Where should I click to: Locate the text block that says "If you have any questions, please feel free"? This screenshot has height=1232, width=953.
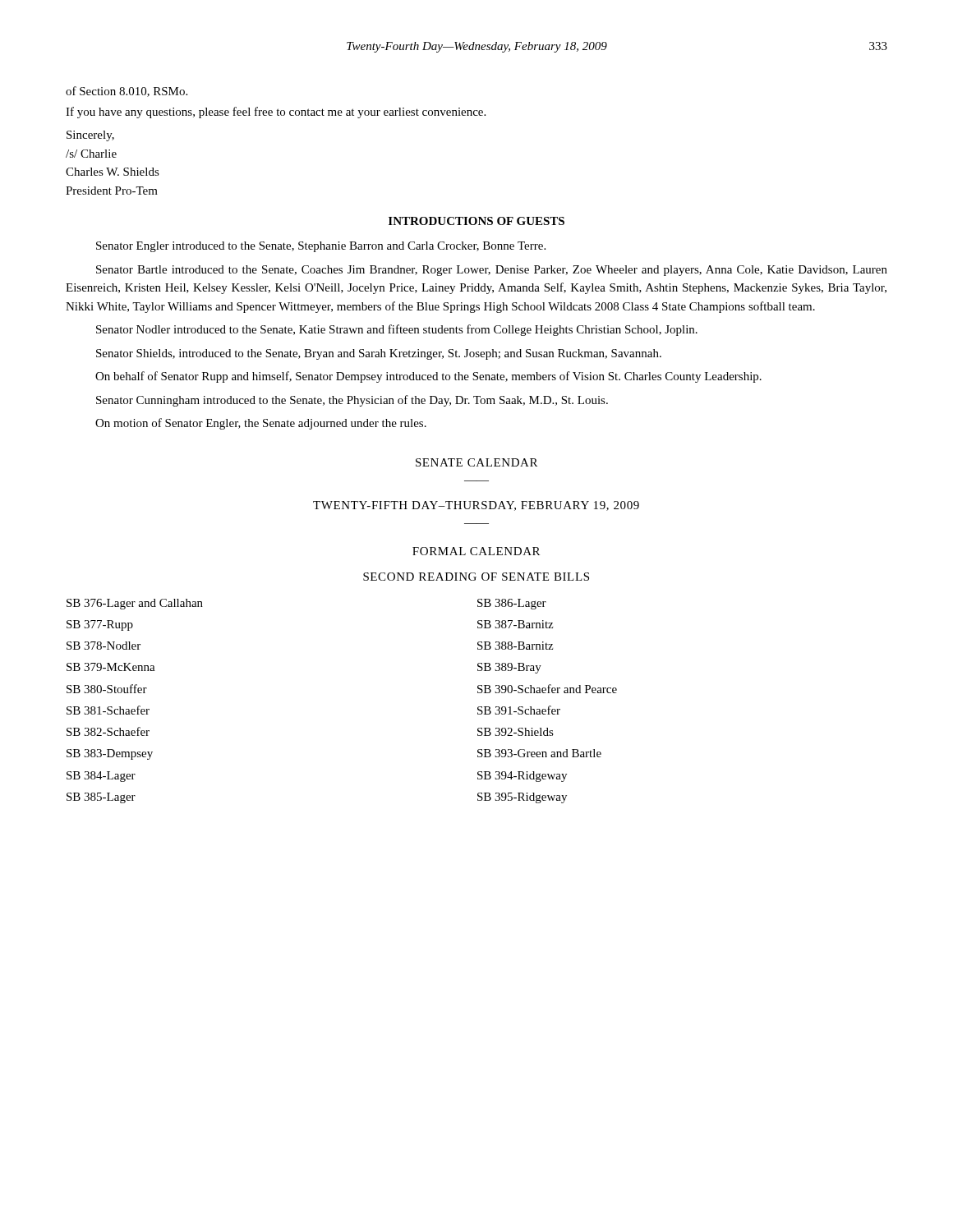(276, 111)
